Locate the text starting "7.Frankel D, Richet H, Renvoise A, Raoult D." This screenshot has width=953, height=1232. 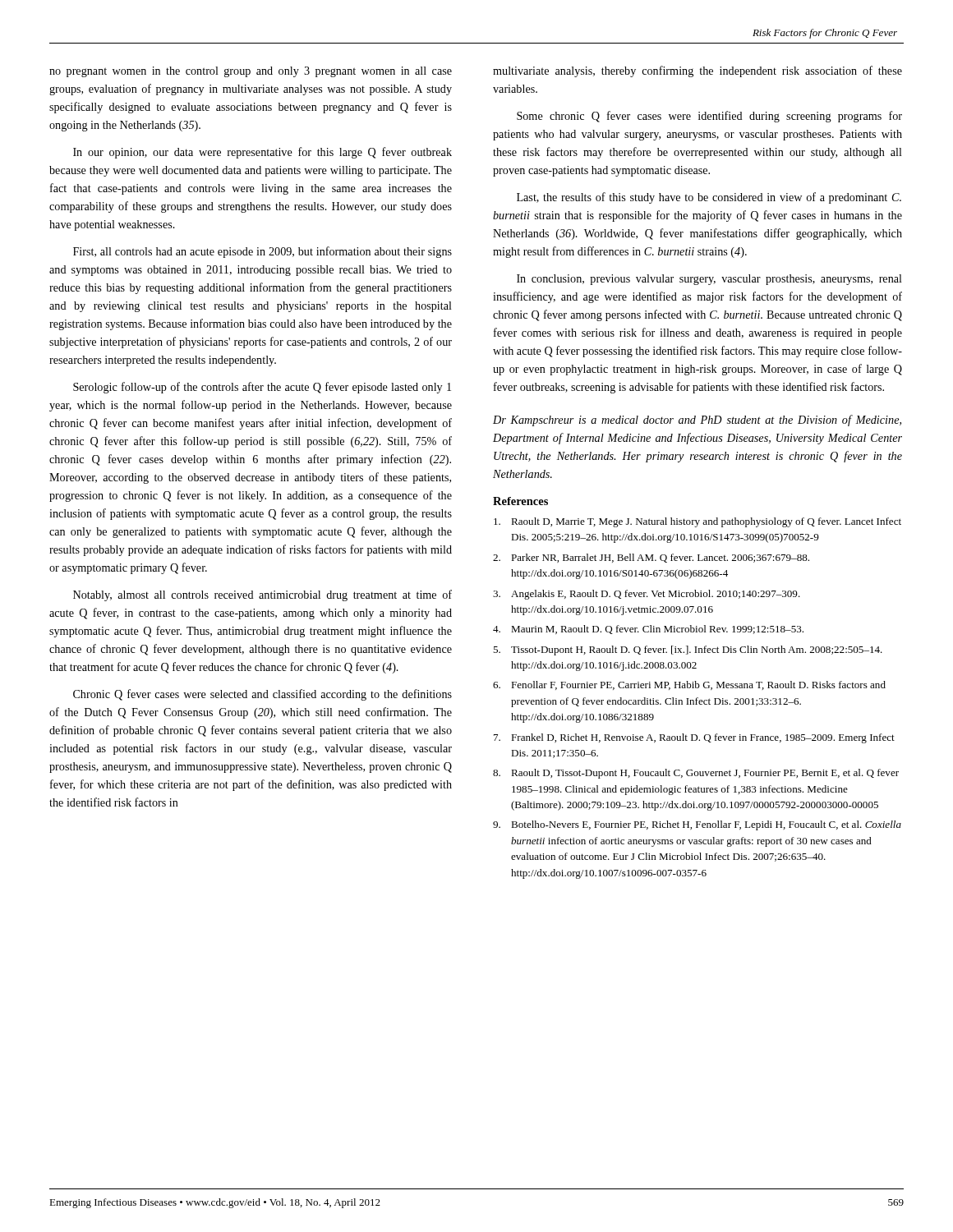click(698, 745)
